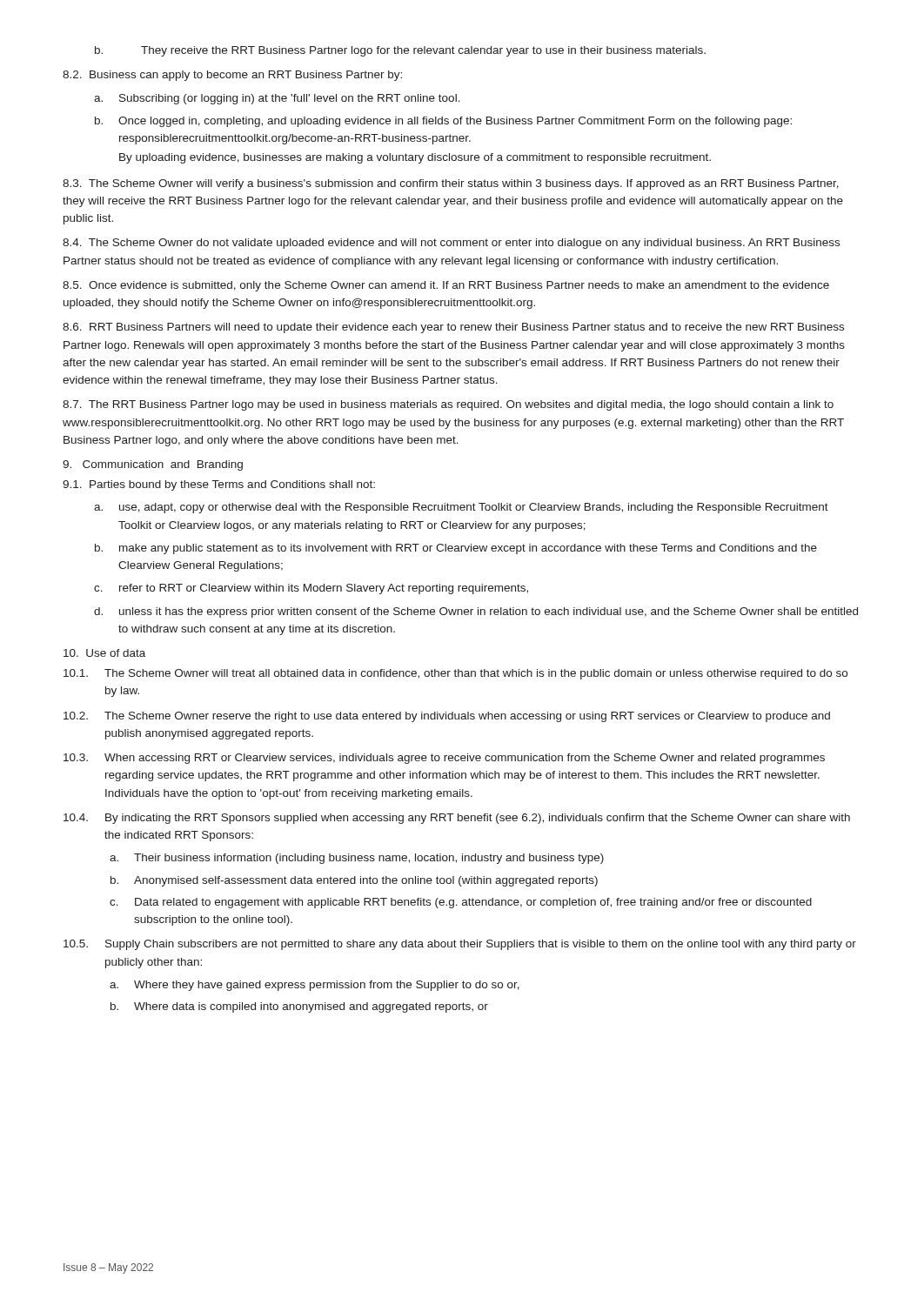Select the region starting "5. Supply Chain subscribers"
This screenshot has height=1305, width=924.
point(462,953)
